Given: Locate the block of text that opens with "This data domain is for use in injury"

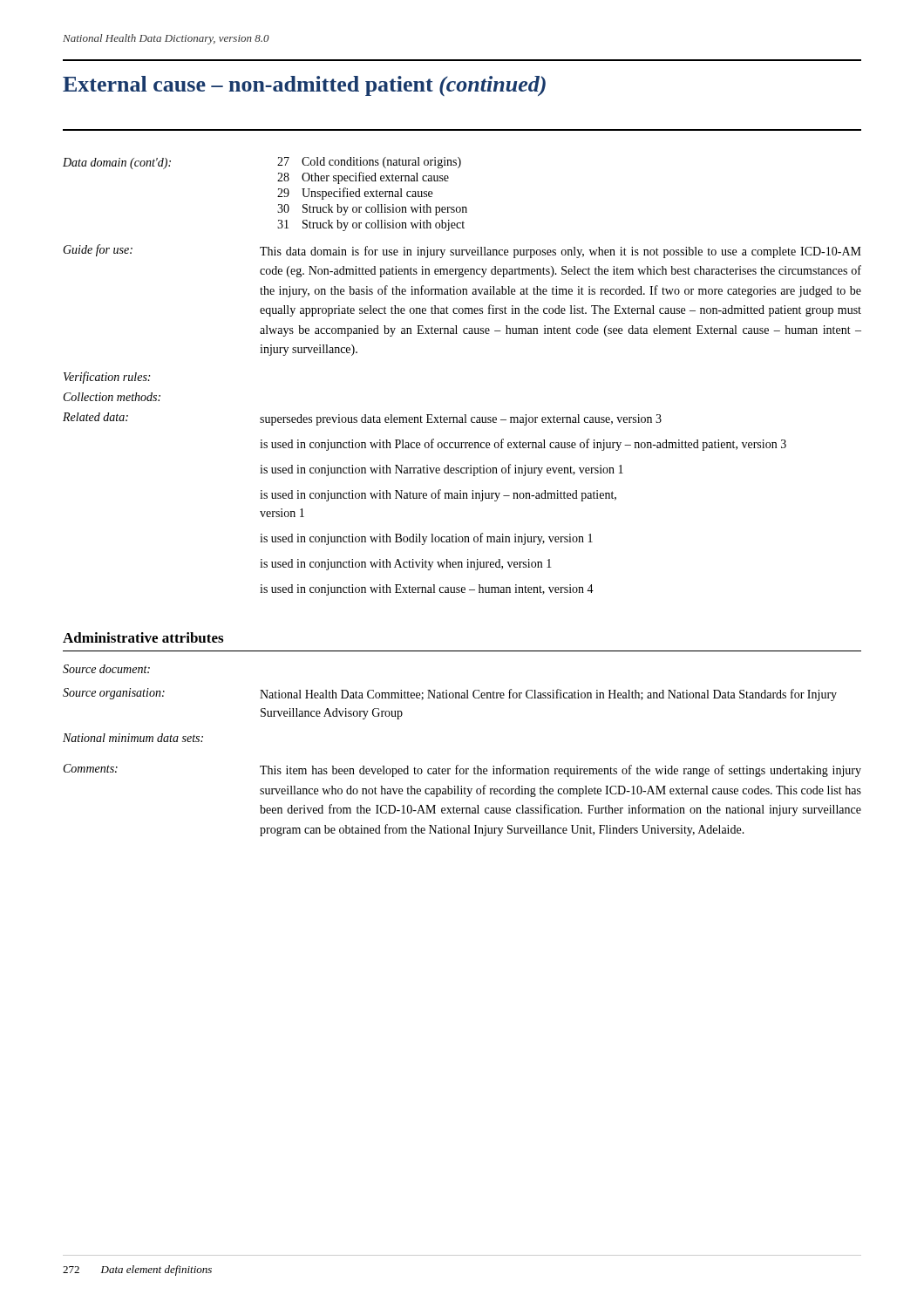Looking at the screenshot, I should pos(560,300).
